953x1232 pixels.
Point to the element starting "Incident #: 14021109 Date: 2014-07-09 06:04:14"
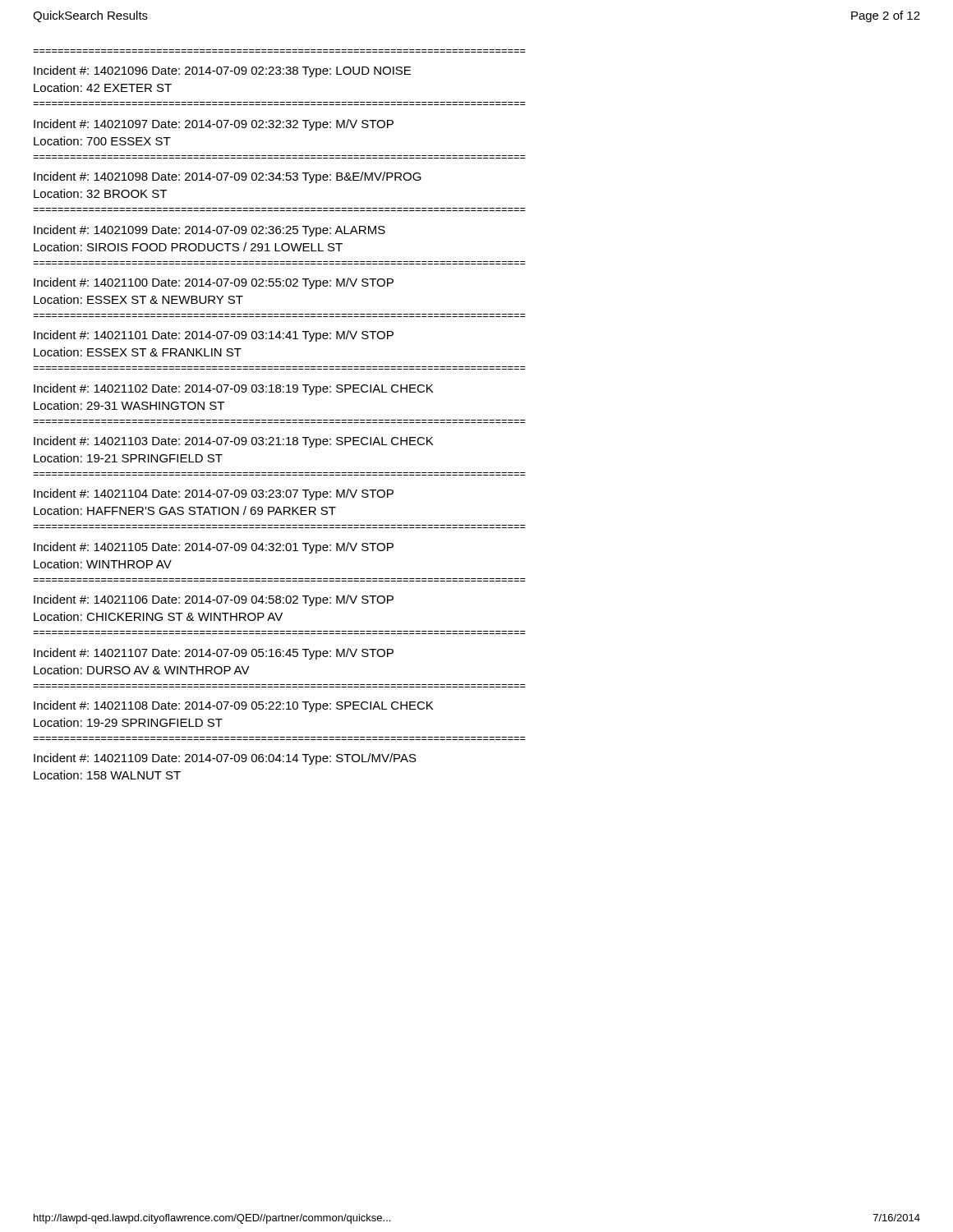225,759
